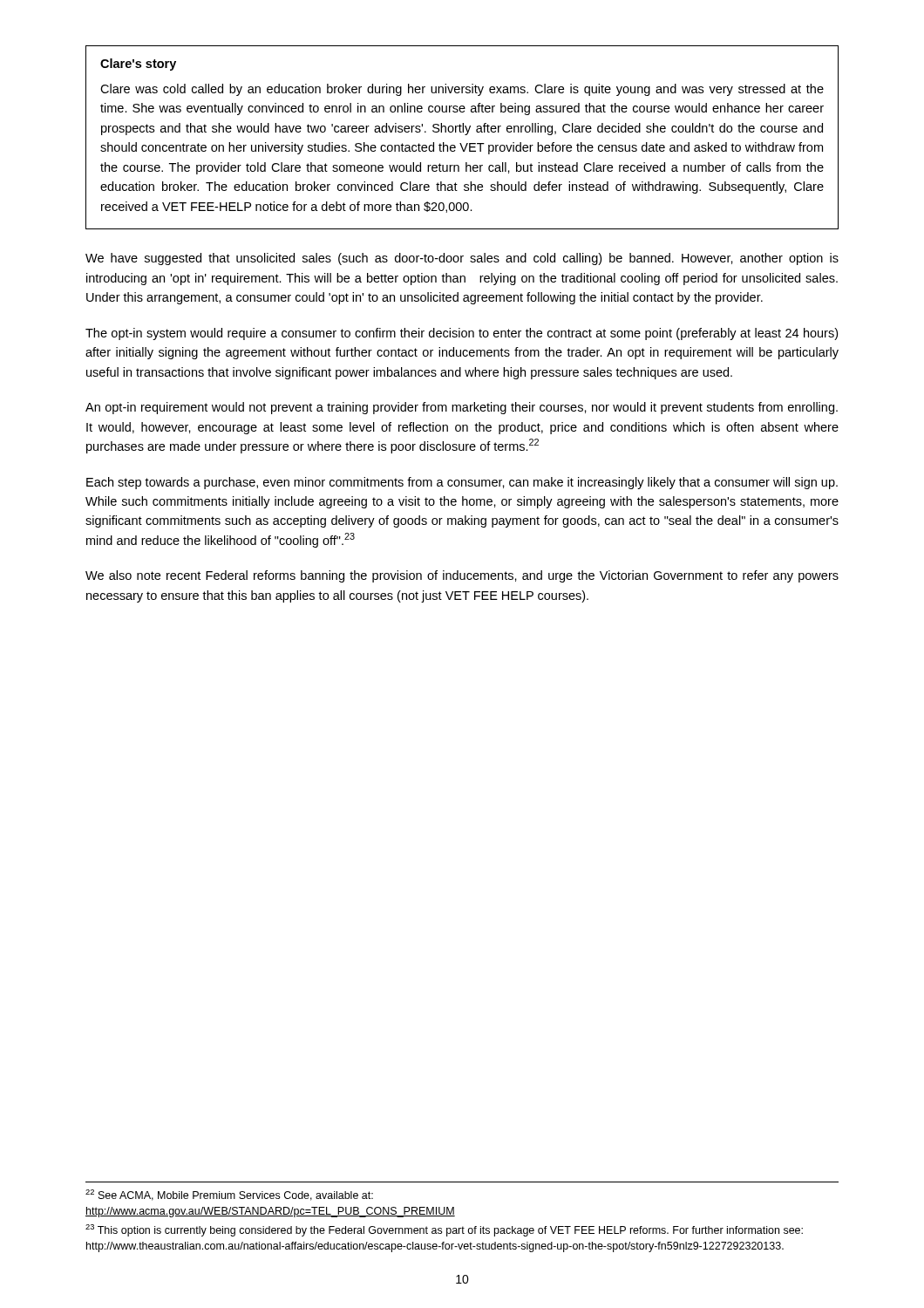Select the passage starting "We also note recent Federal reforms"

pyautogui.click(x=462, y=586)
